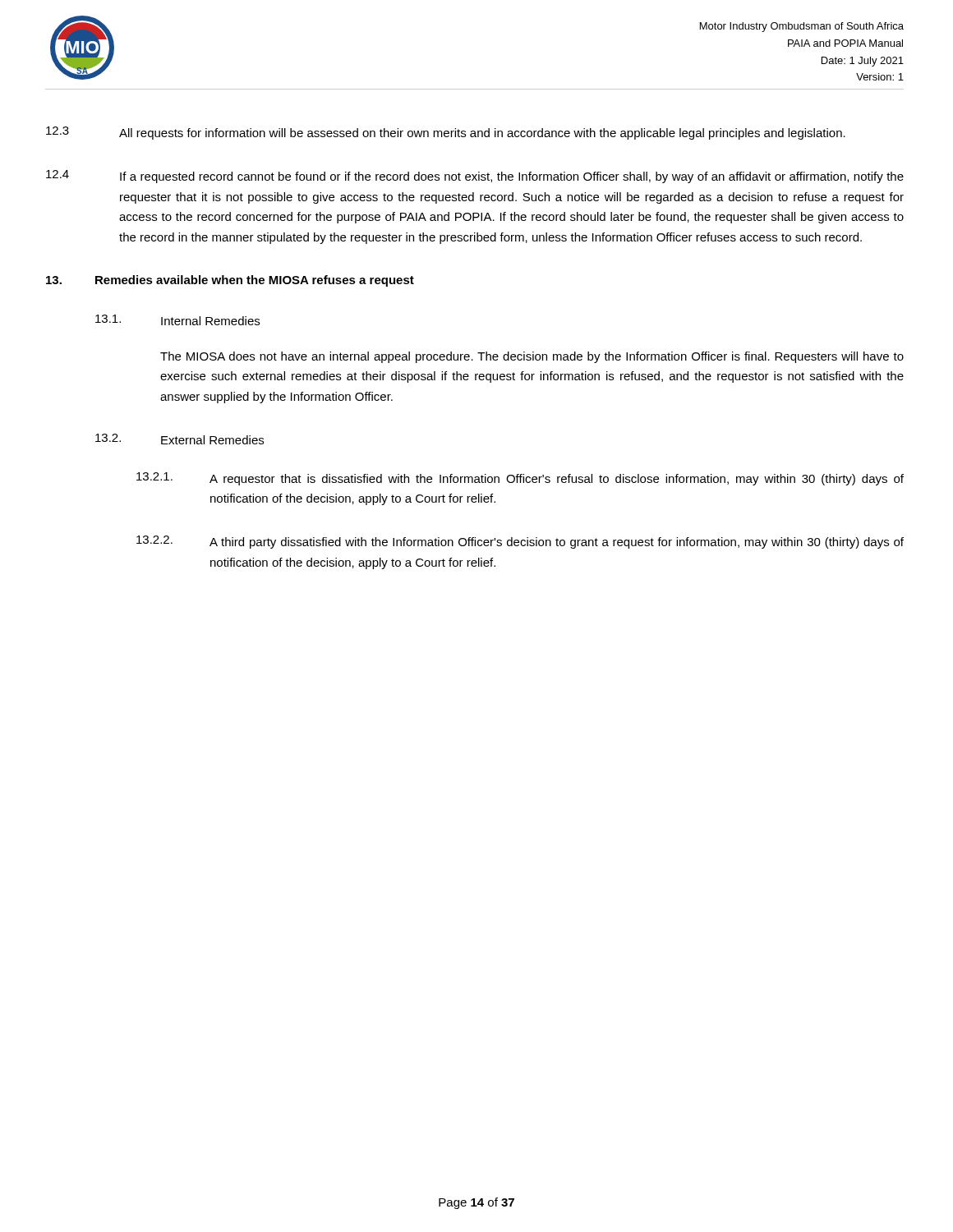Click on the list item that reads "13.2.2. A third party dissatisfied with"
The image size is (953, 1232).
[520, 553]
